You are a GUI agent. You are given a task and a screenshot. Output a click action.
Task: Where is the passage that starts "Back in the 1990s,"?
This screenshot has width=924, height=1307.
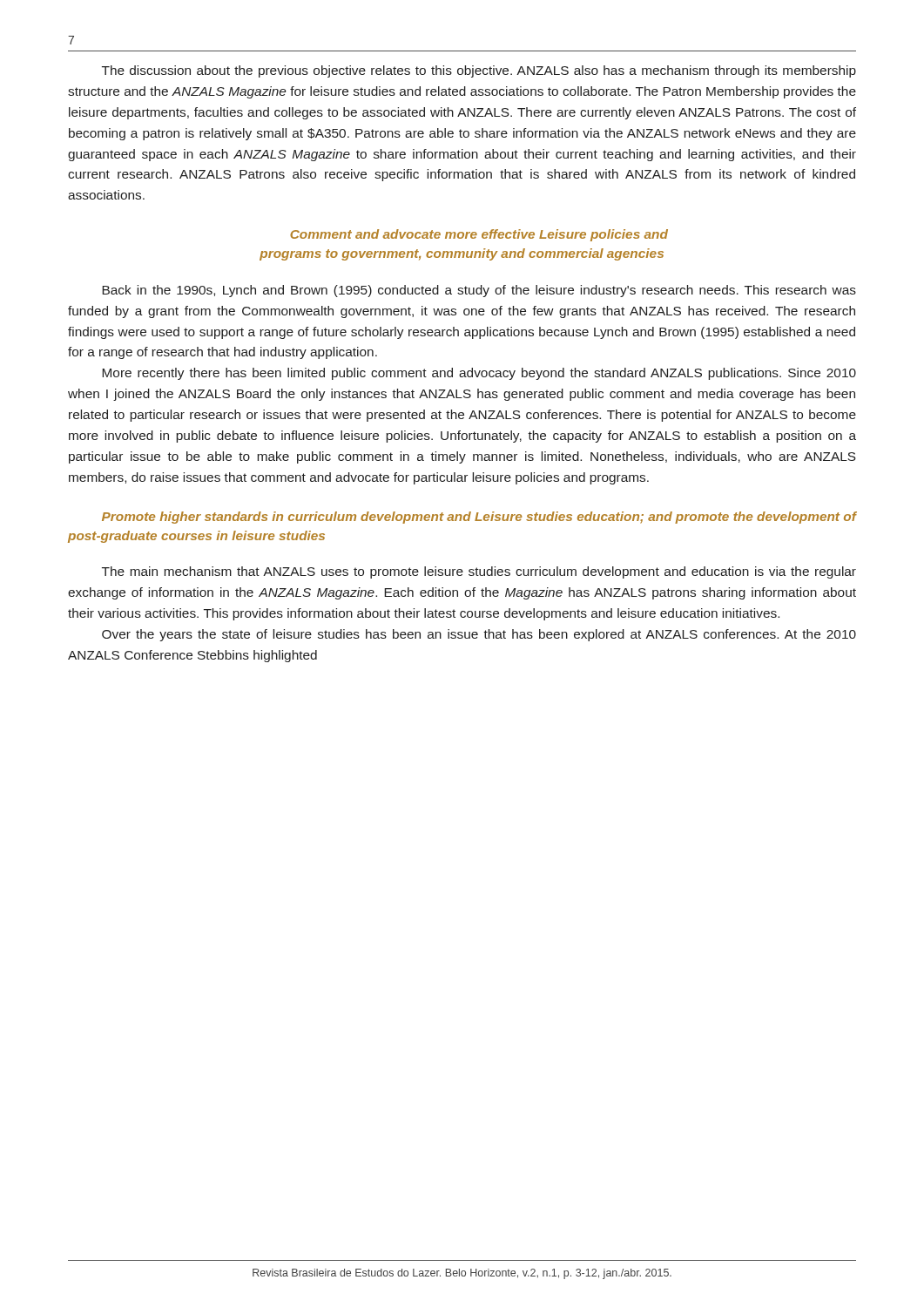click(462, 321)
